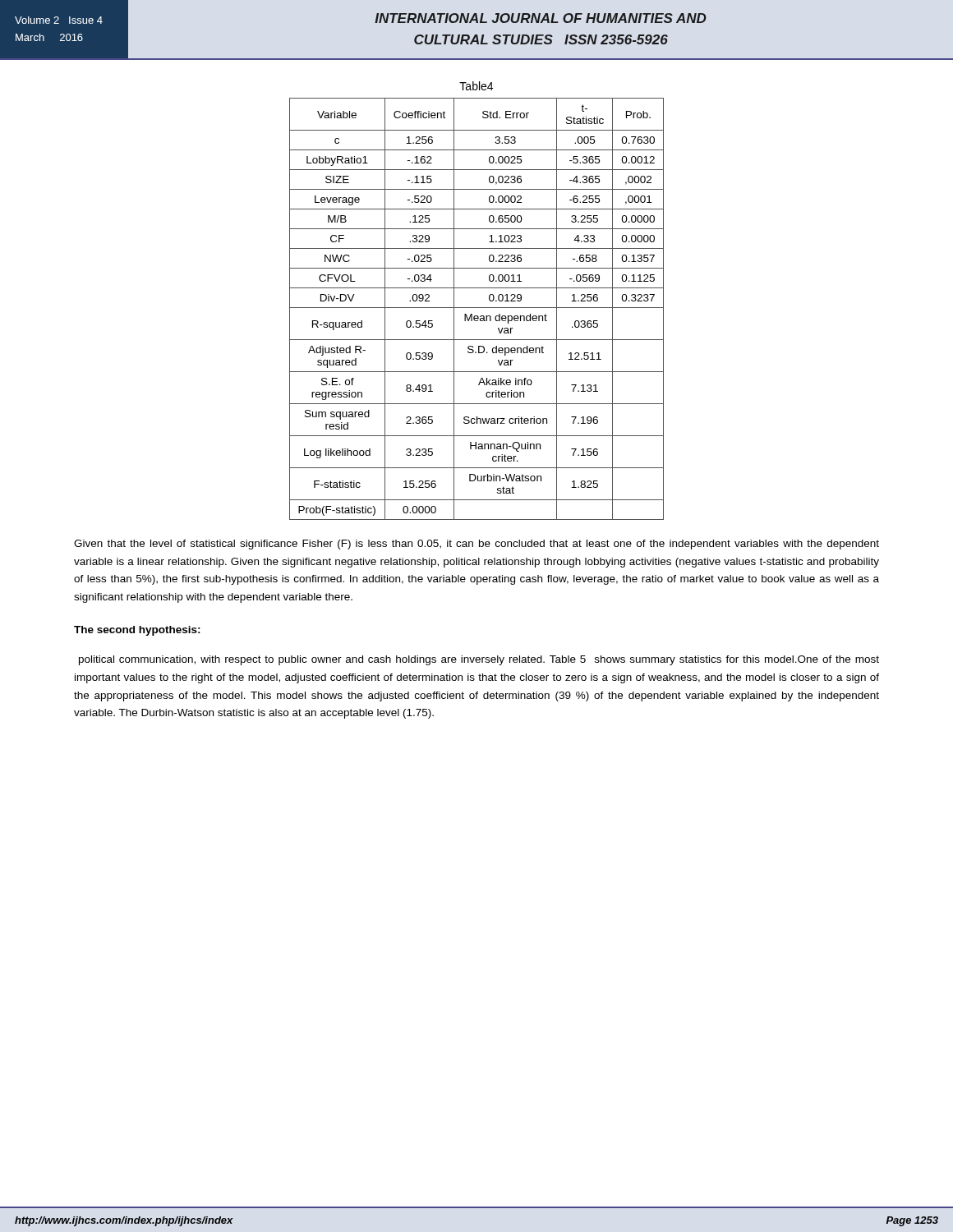Select the text block with the text "Given that the level of statistical"
Image resolution: width=953 pixels, height=1232 pixels.
tap(476, 570)
